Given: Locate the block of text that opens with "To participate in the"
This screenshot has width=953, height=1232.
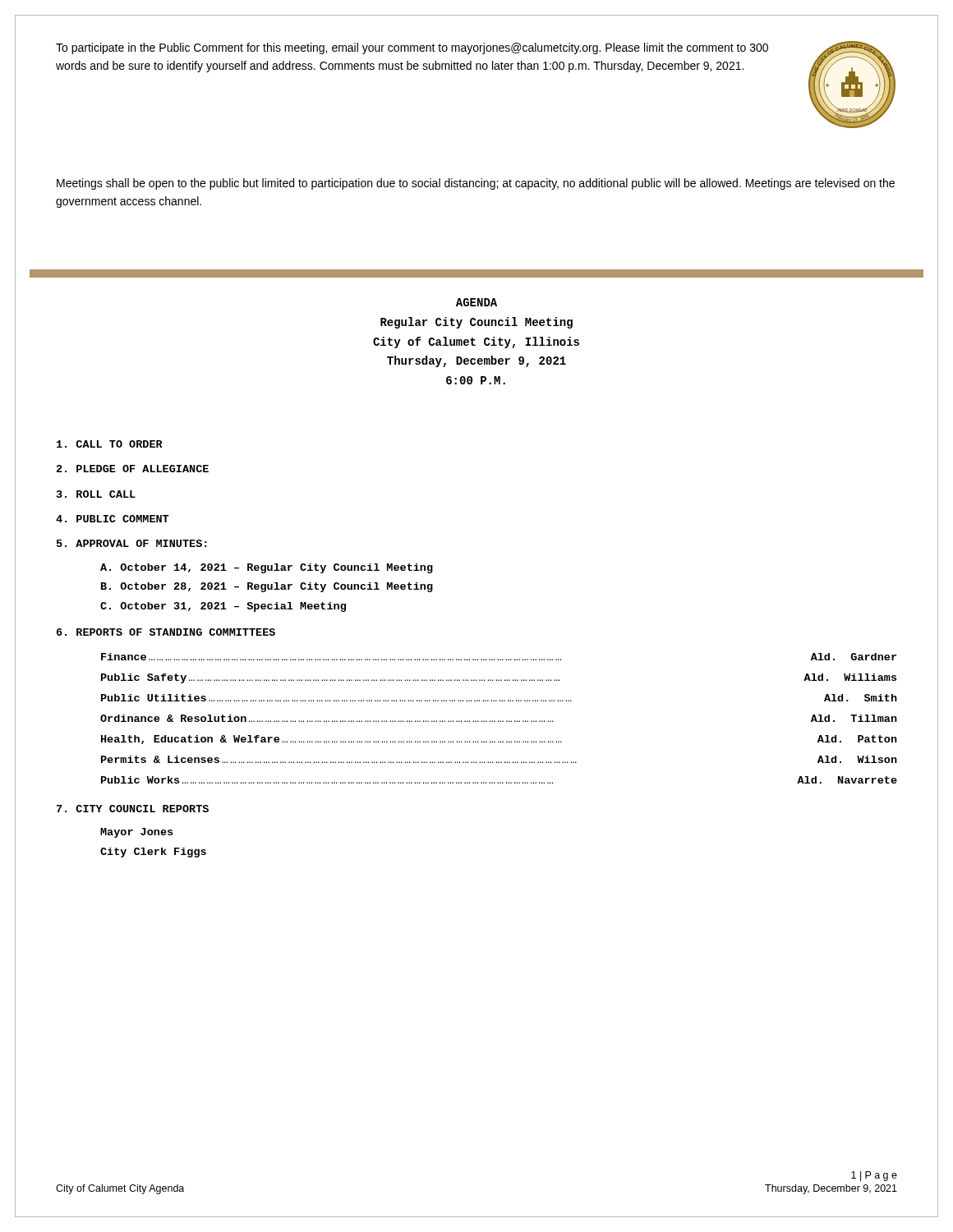Looking at the screenshot, I should (x=412, y=57).
